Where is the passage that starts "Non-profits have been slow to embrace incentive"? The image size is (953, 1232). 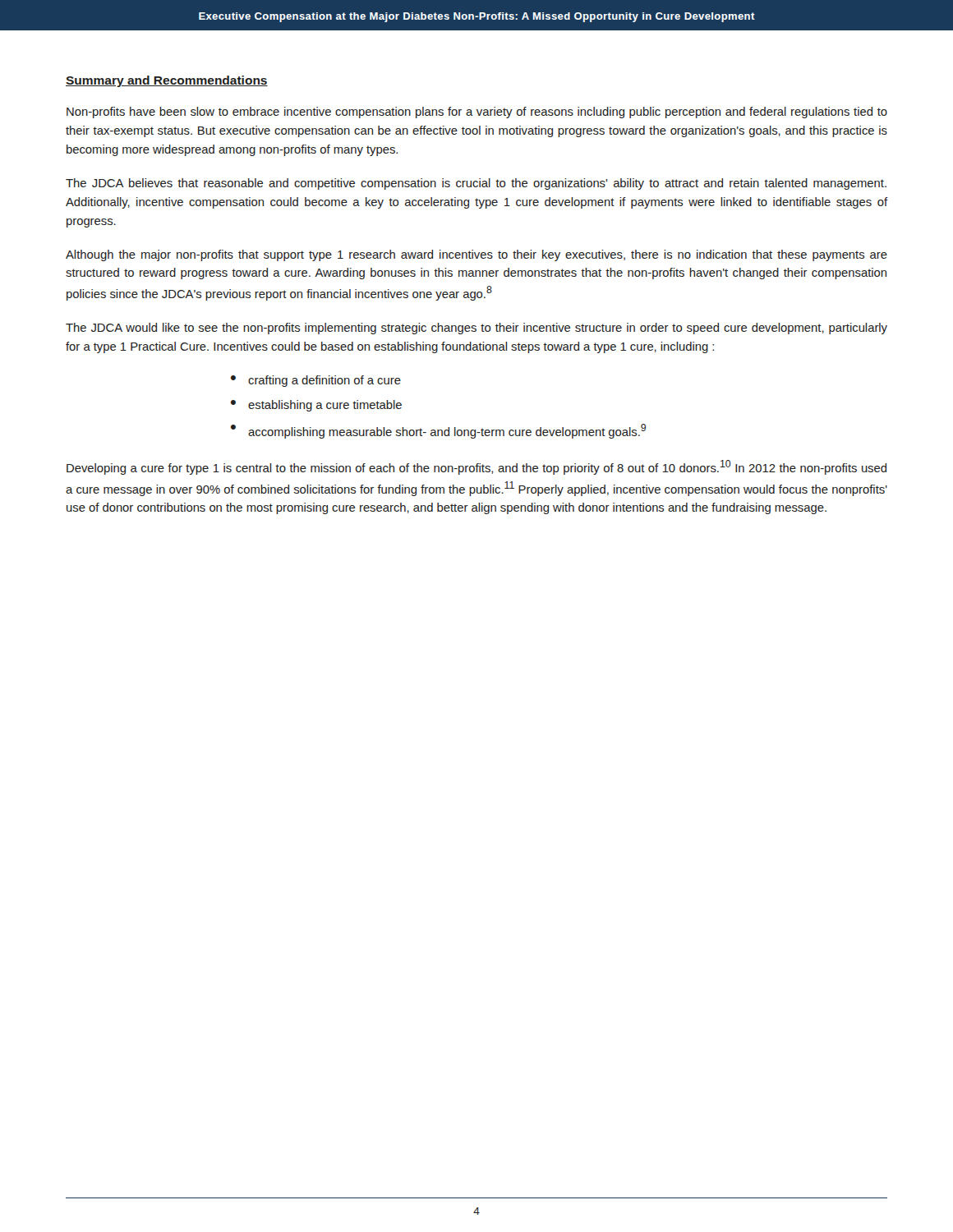point(476,131)
